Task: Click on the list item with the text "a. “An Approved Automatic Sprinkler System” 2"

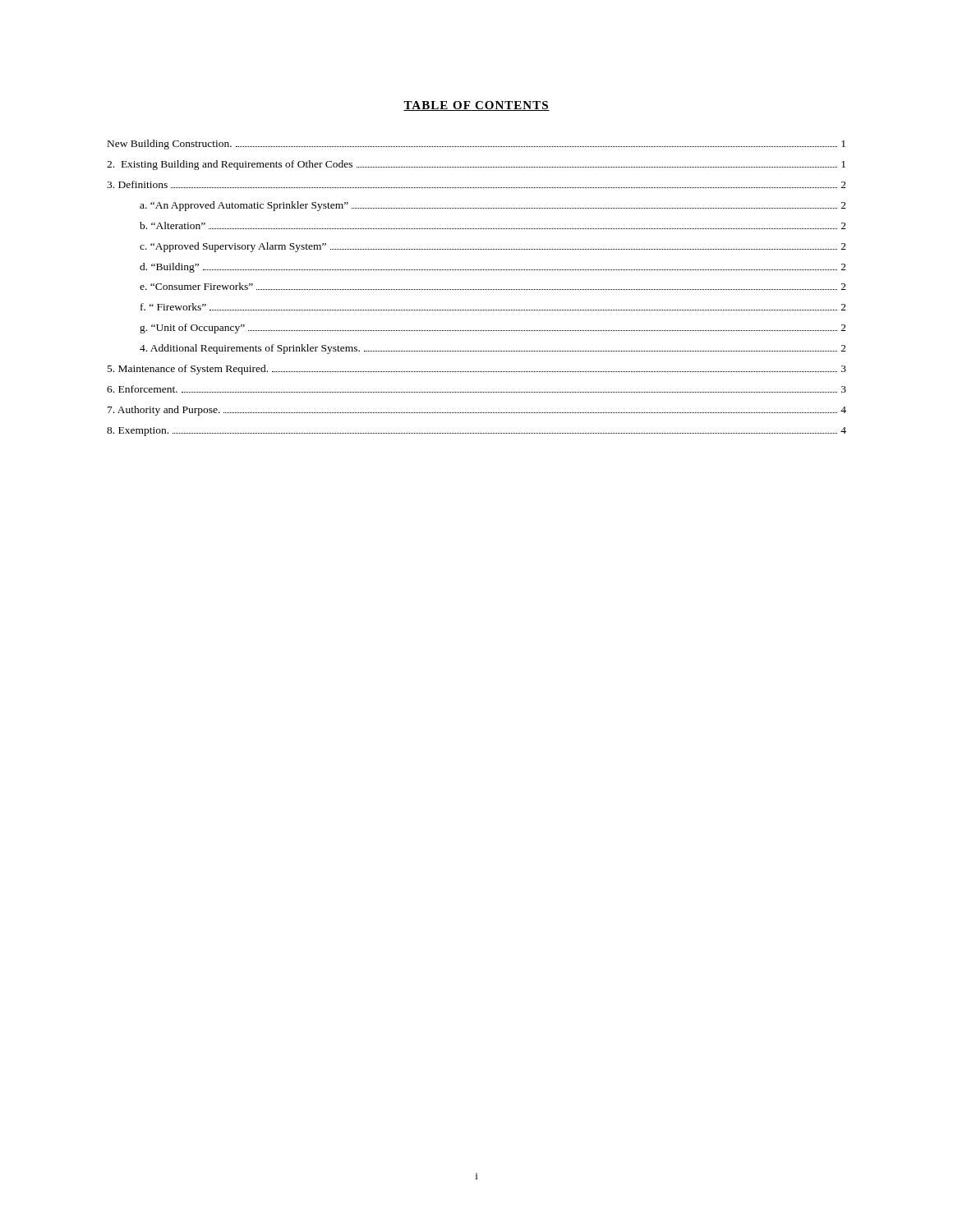Action: coord(493,205)
